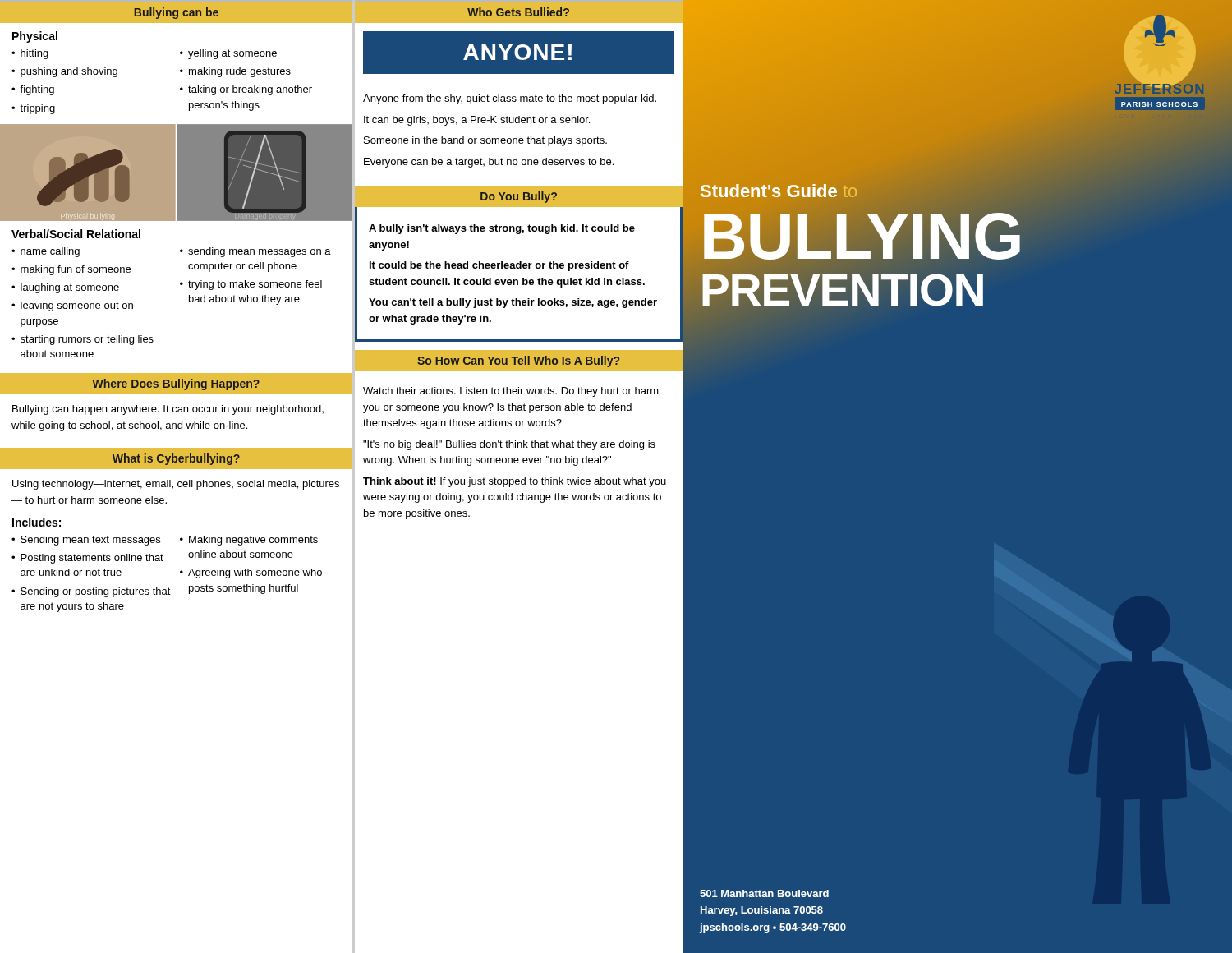Where is the passage that starts "Everyone can be a"?
The image size is (1232, 953).
pyautogui.click(x=519, y=161)
